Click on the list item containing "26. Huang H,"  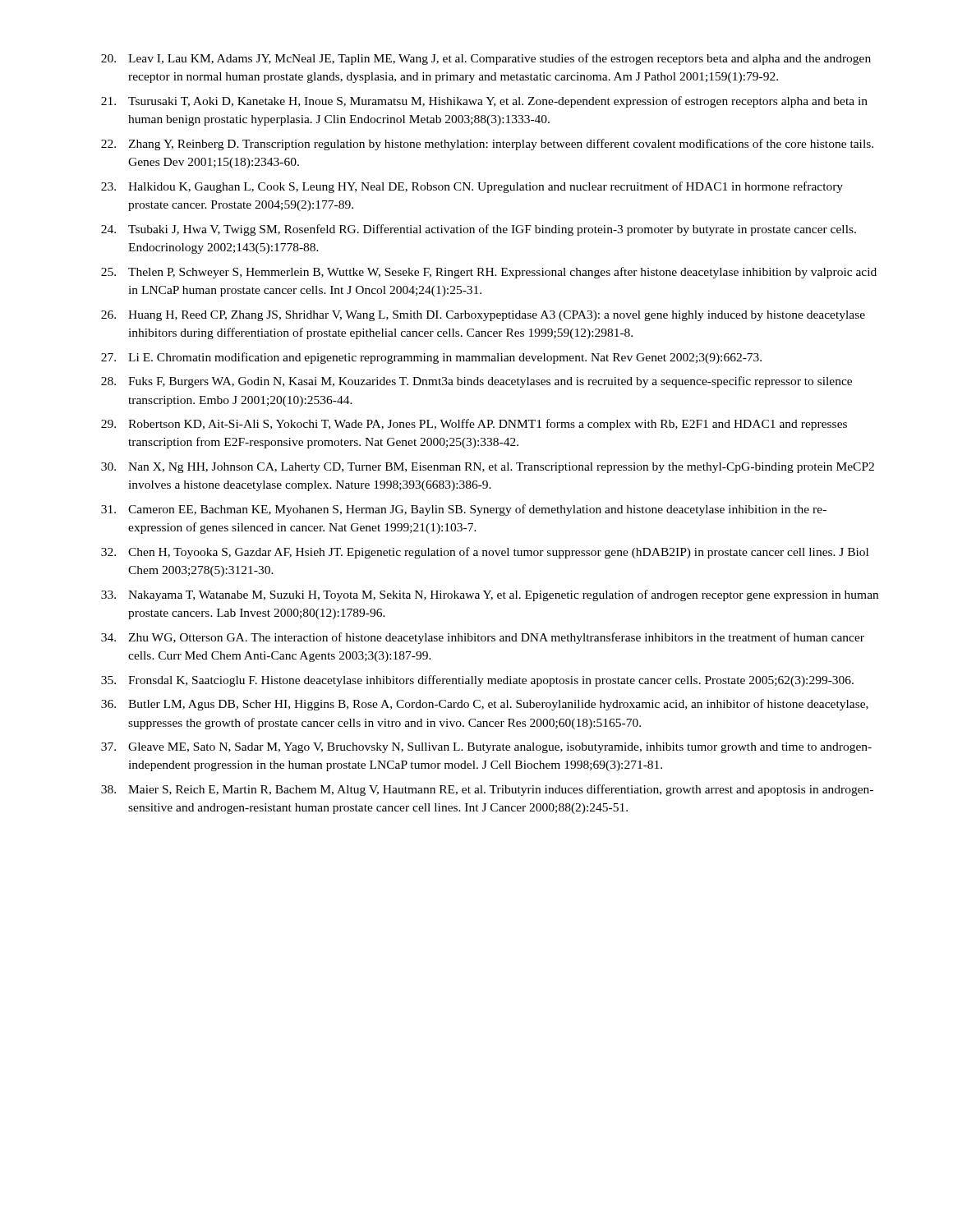(476, 324)
